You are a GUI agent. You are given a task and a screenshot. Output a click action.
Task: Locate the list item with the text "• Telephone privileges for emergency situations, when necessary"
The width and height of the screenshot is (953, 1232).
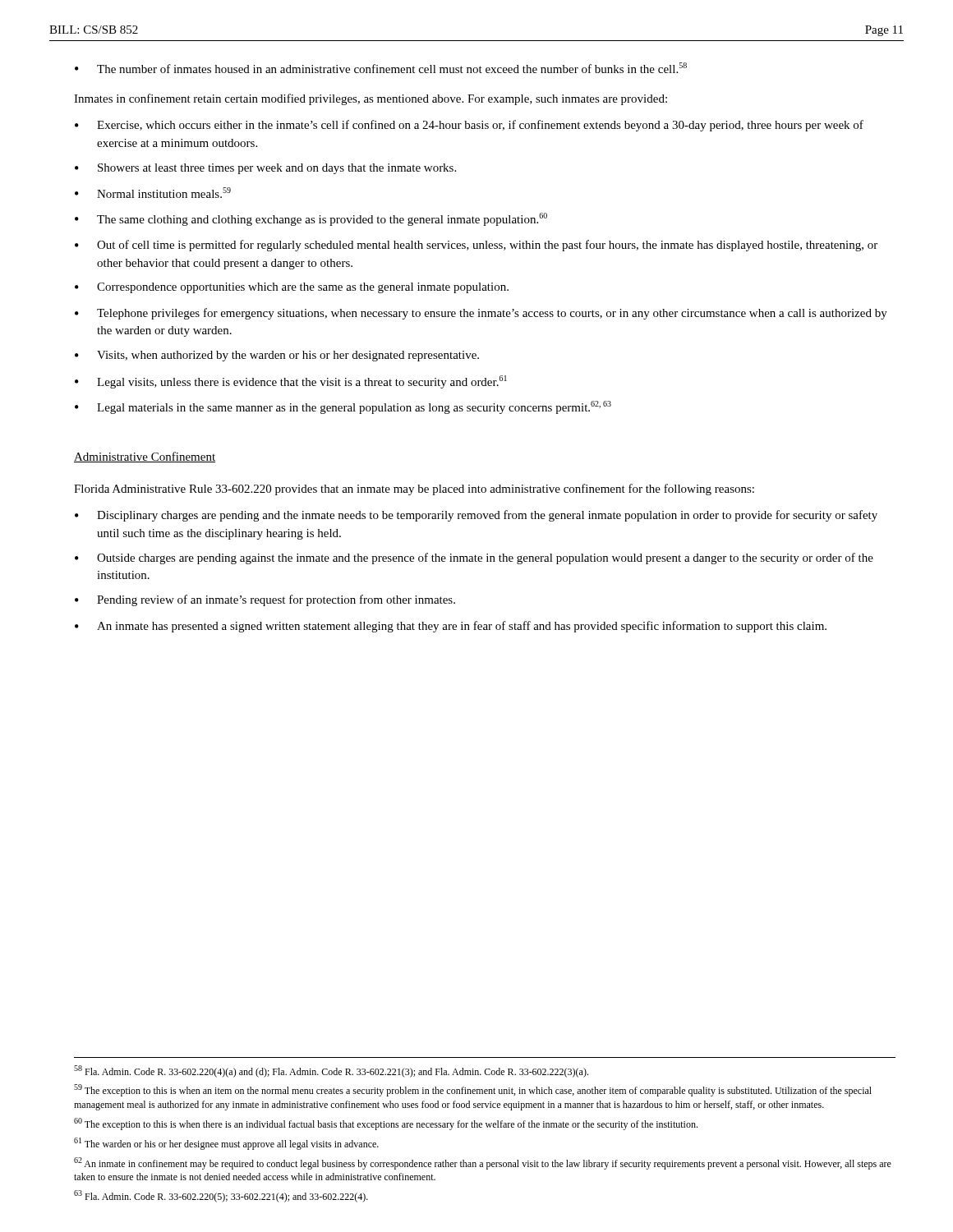485,322
